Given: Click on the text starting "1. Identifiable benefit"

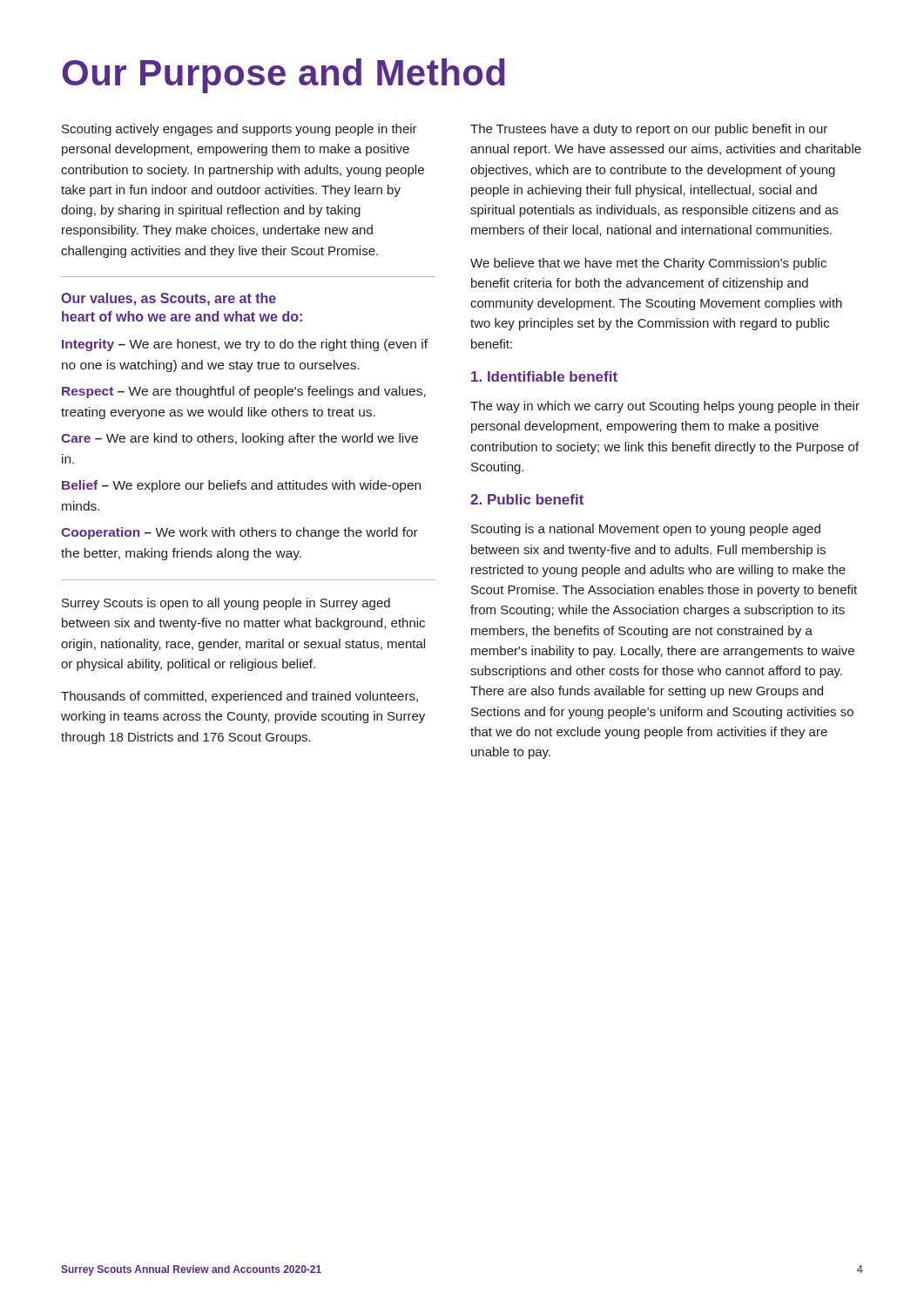Looking at the screenshot, I should [544, 376].
